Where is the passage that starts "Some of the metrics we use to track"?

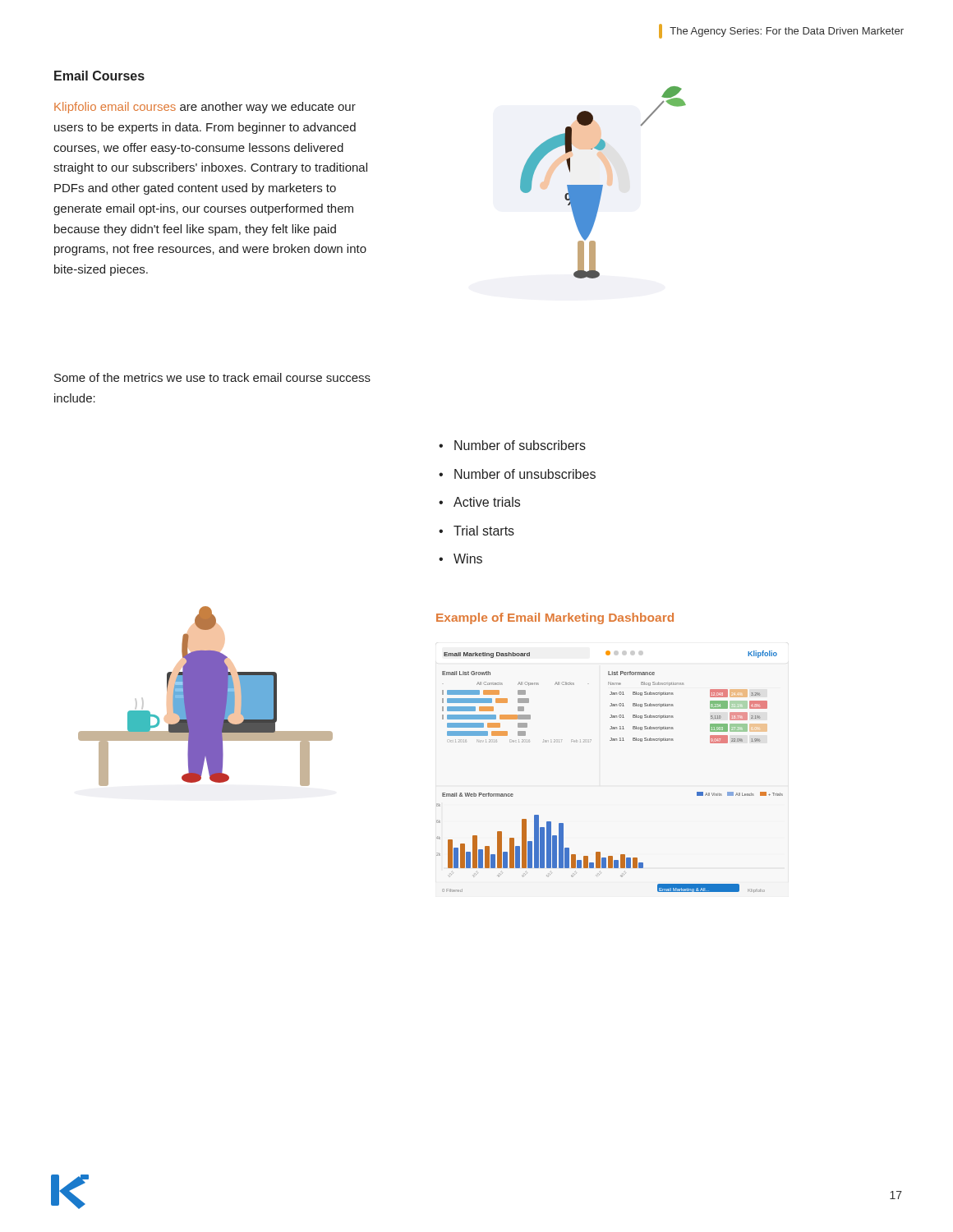(212, 388)
